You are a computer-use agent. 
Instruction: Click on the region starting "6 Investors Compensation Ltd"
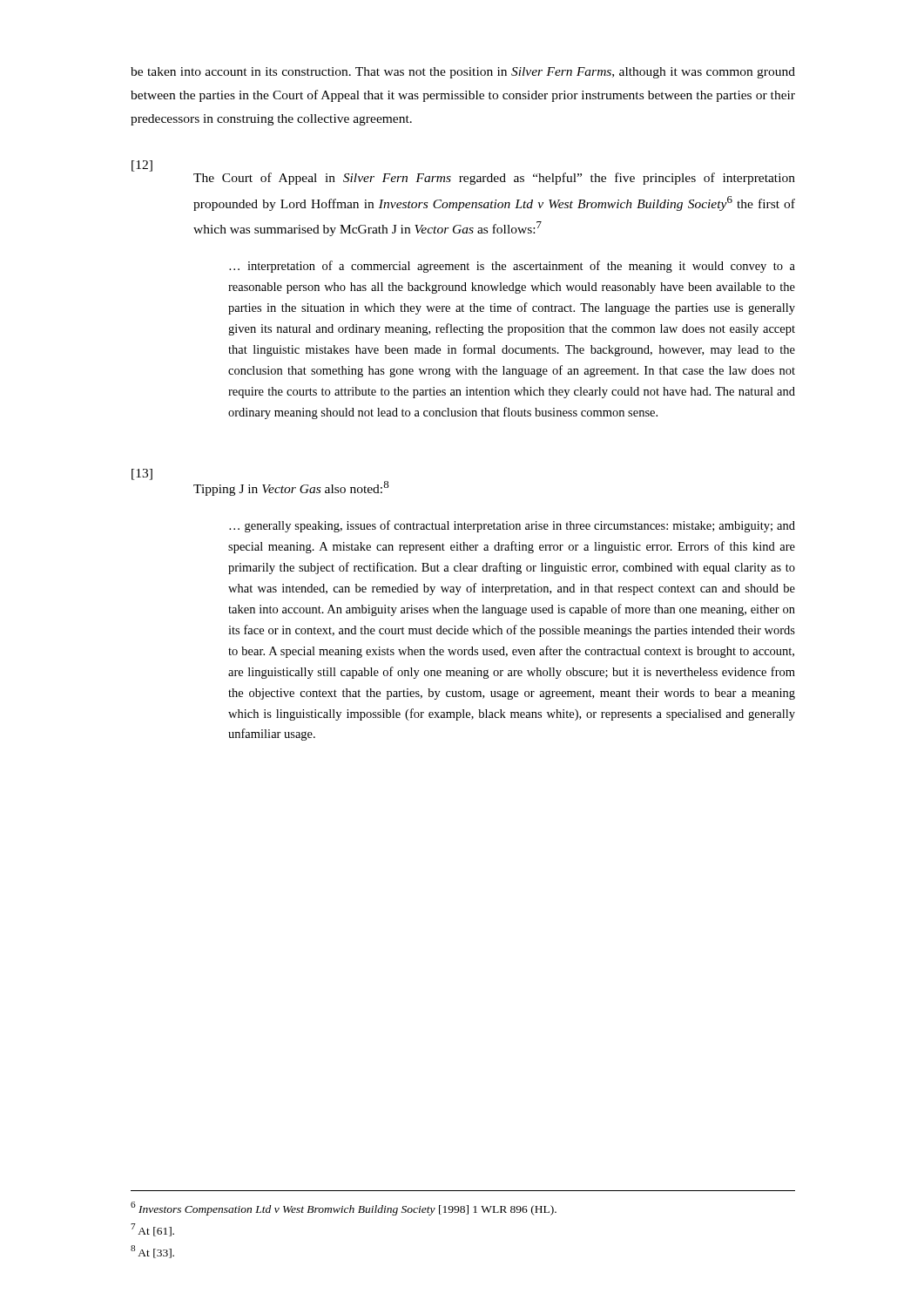point(344,1207)
